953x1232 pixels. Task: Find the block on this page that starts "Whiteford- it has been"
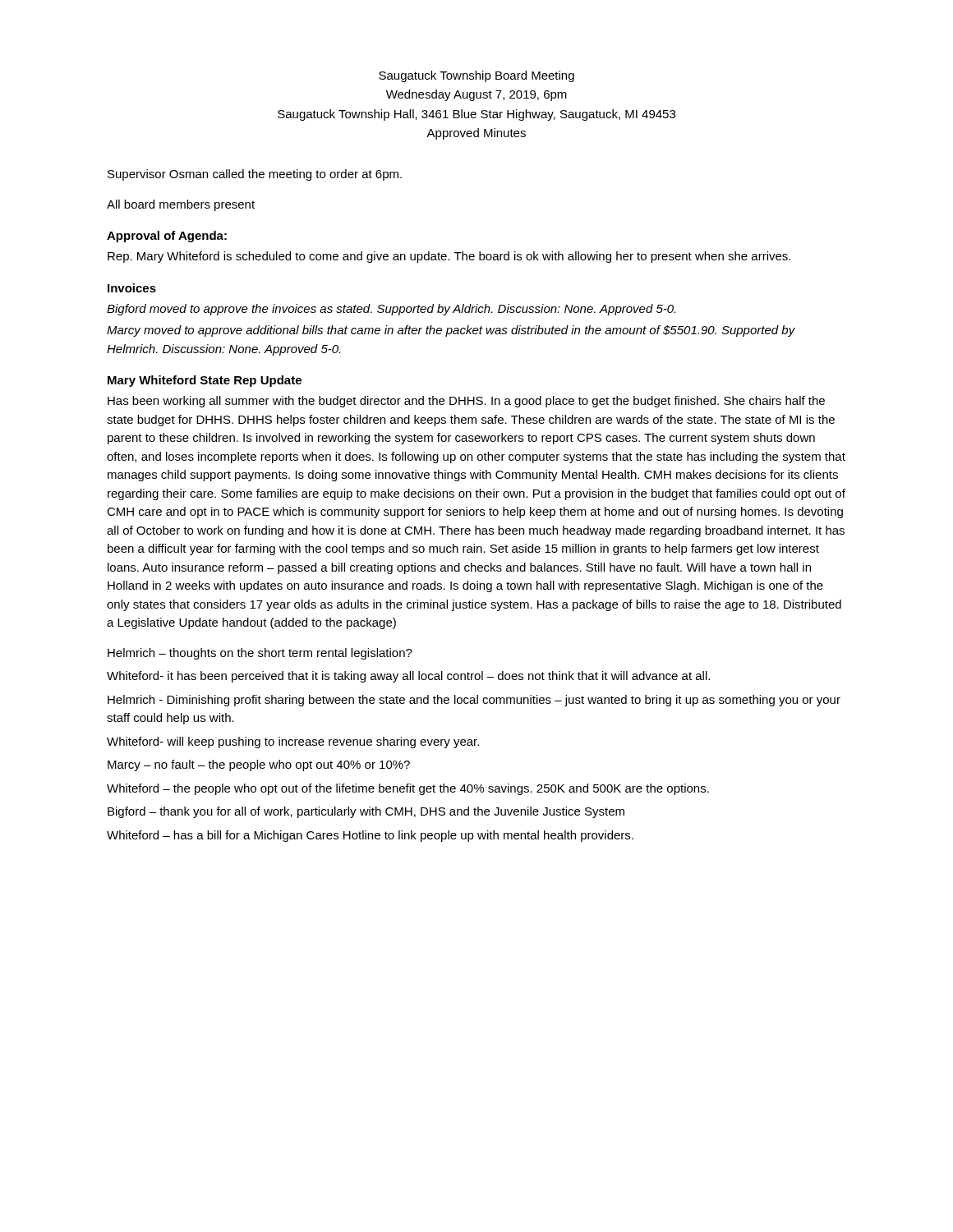pyautogui.click(x=409, y=676)
